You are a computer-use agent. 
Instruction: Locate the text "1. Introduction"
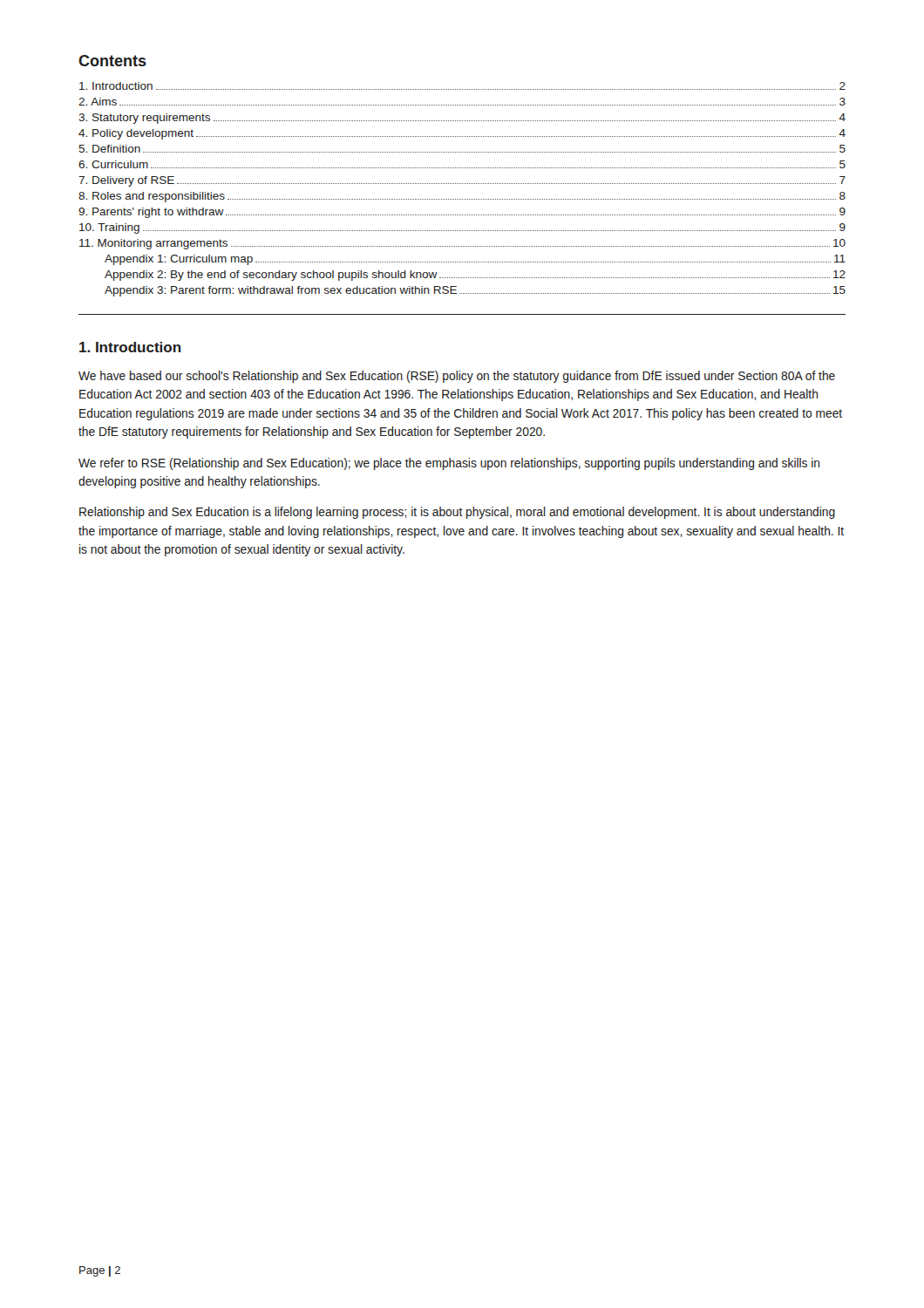(130, 347)
